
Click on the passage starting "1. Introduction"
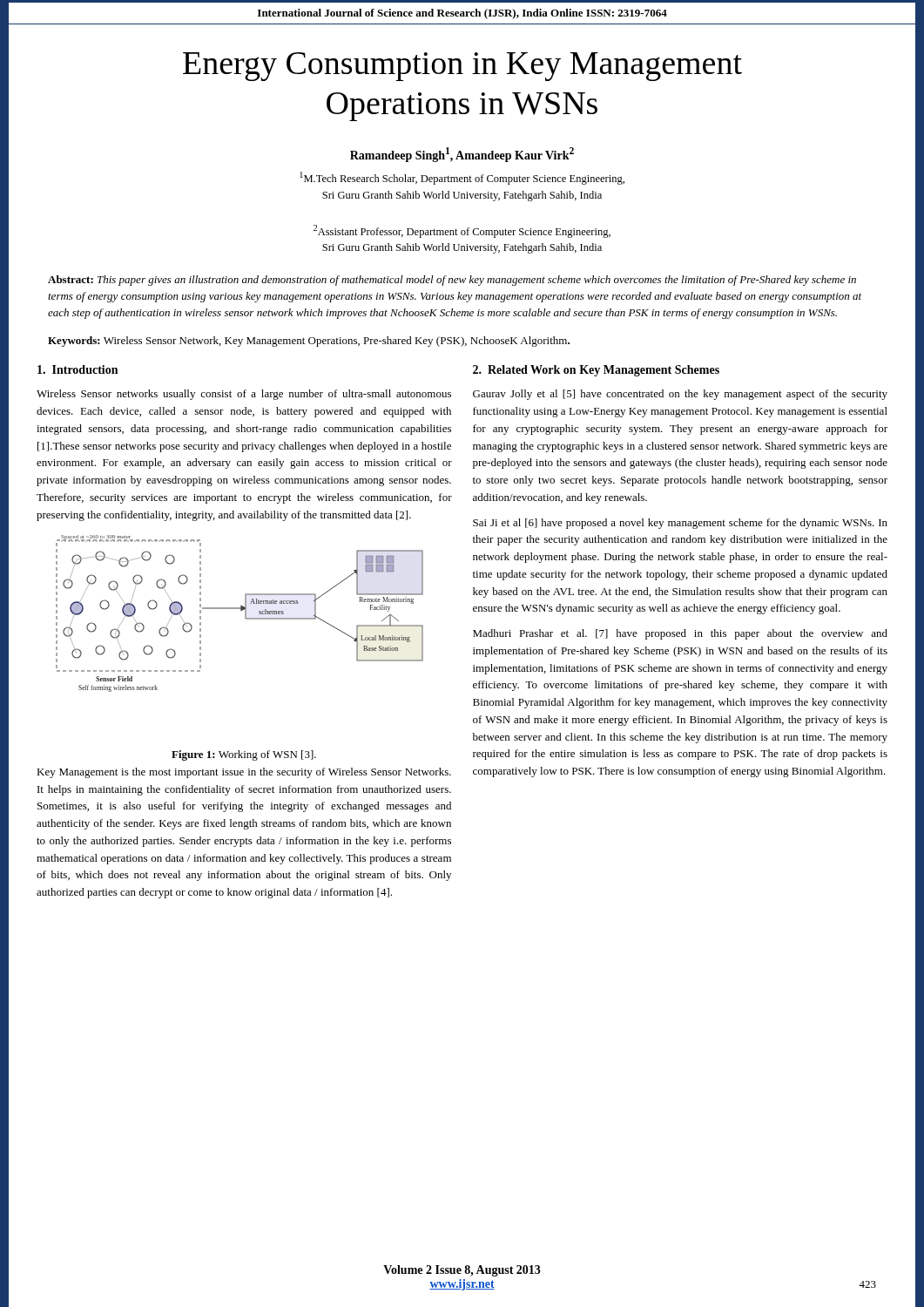[77, 370]
